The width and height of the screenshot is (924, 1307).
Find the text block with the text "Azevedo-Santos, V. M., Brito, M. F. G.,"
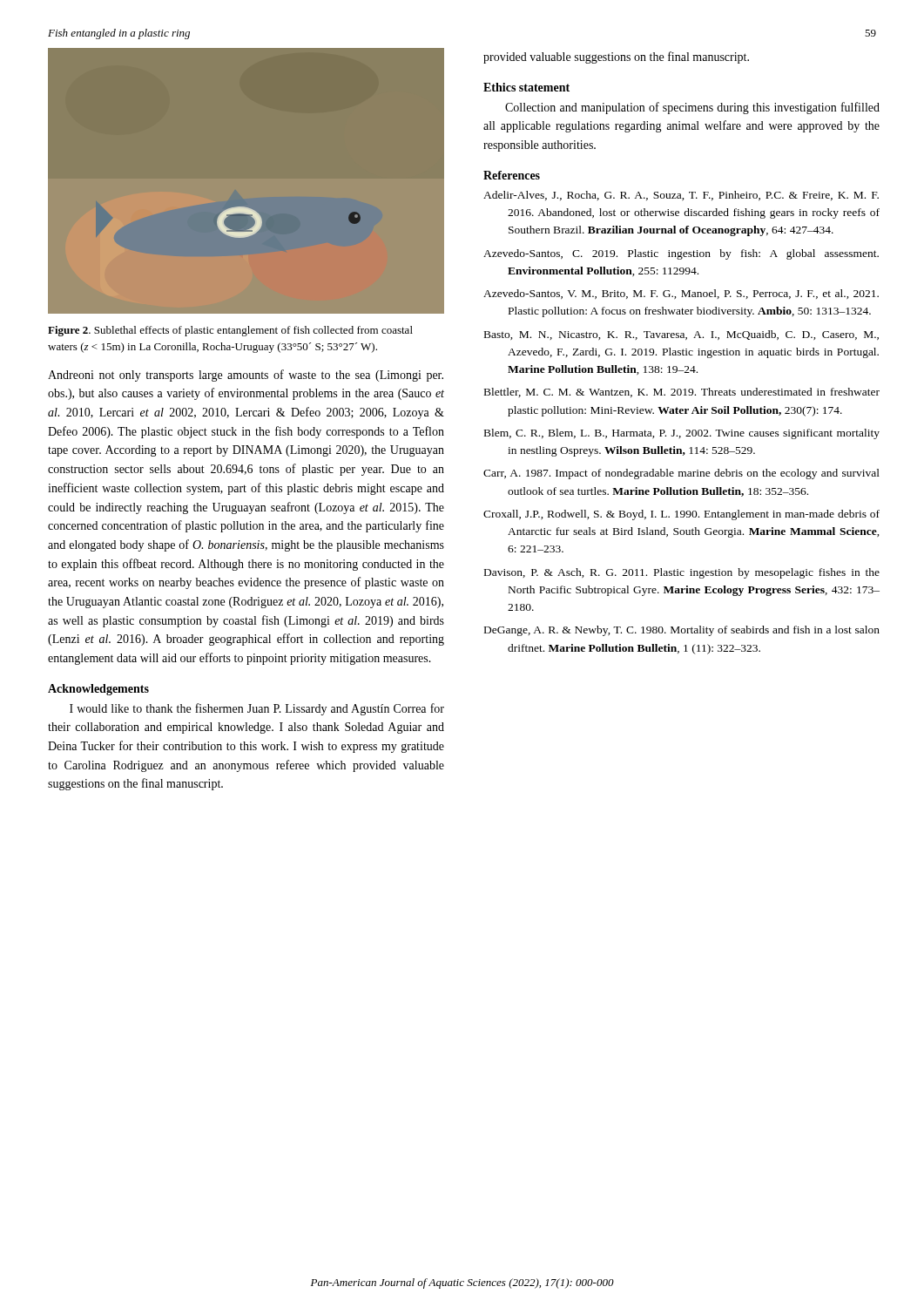(681, 302)
